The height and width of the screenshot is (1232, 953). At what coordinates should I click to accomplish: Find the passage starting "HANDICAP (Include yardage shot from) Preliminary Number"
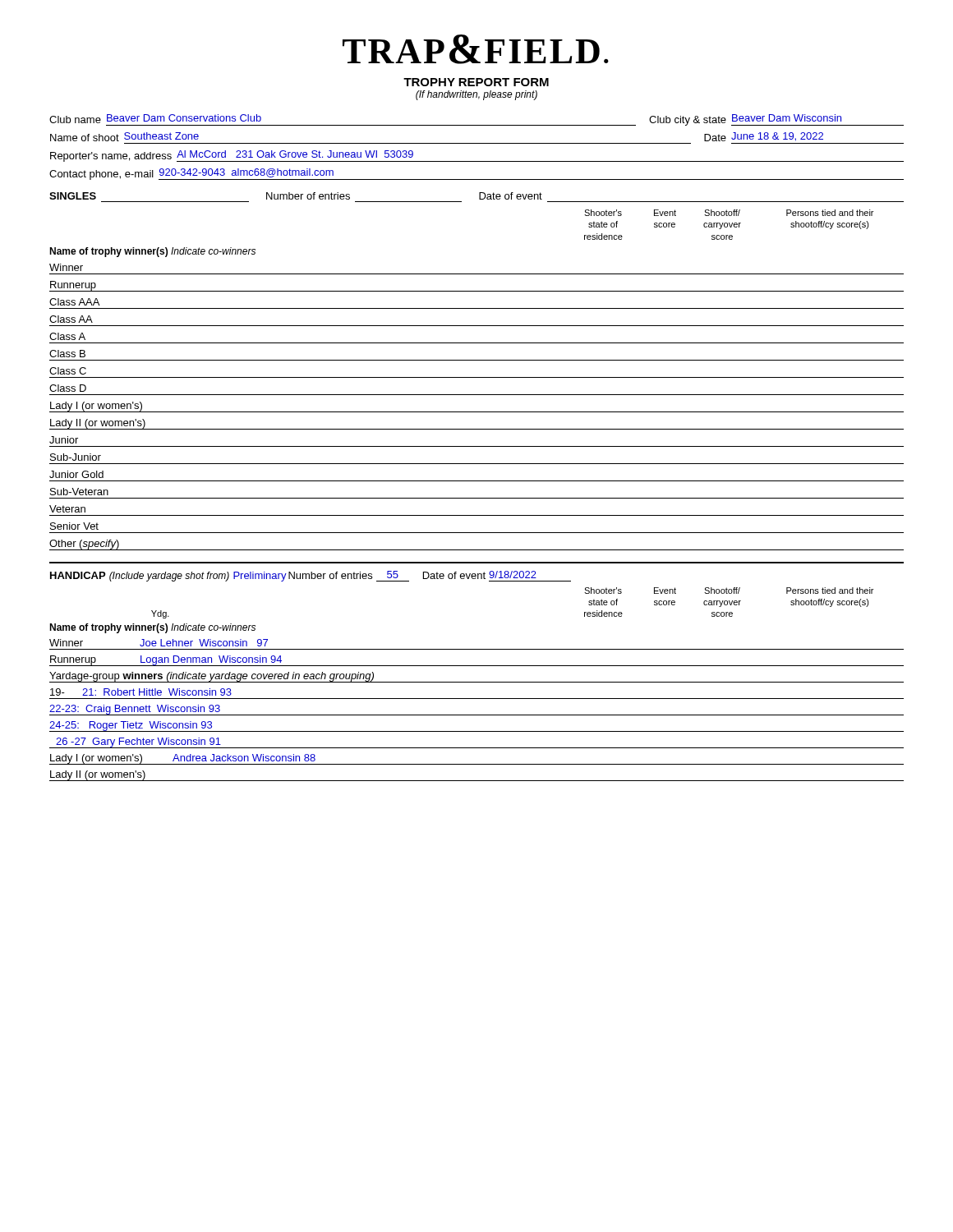coord(310,575)
